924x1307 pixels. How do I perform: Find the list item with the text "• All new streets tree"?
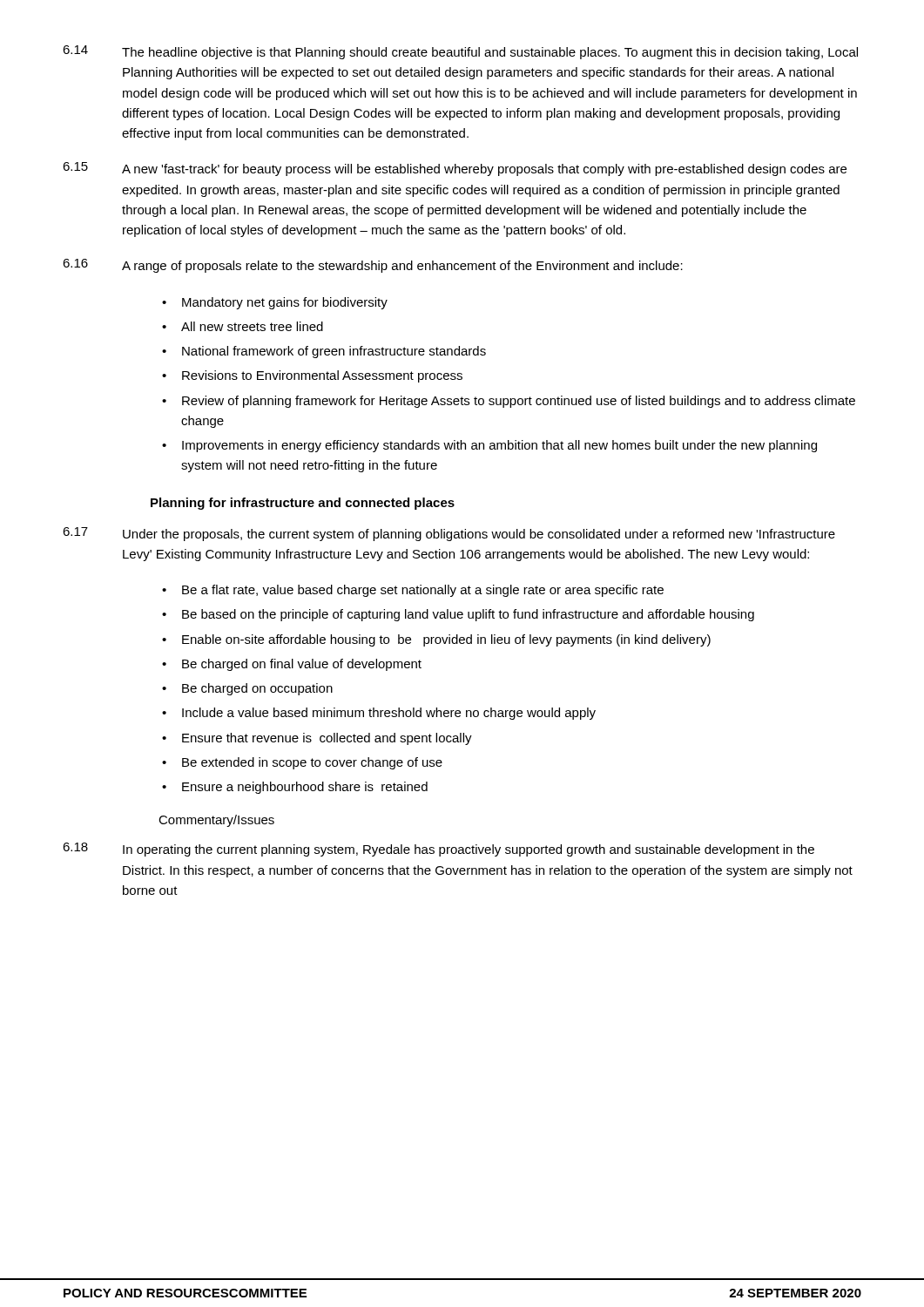[x=243, y=326]
